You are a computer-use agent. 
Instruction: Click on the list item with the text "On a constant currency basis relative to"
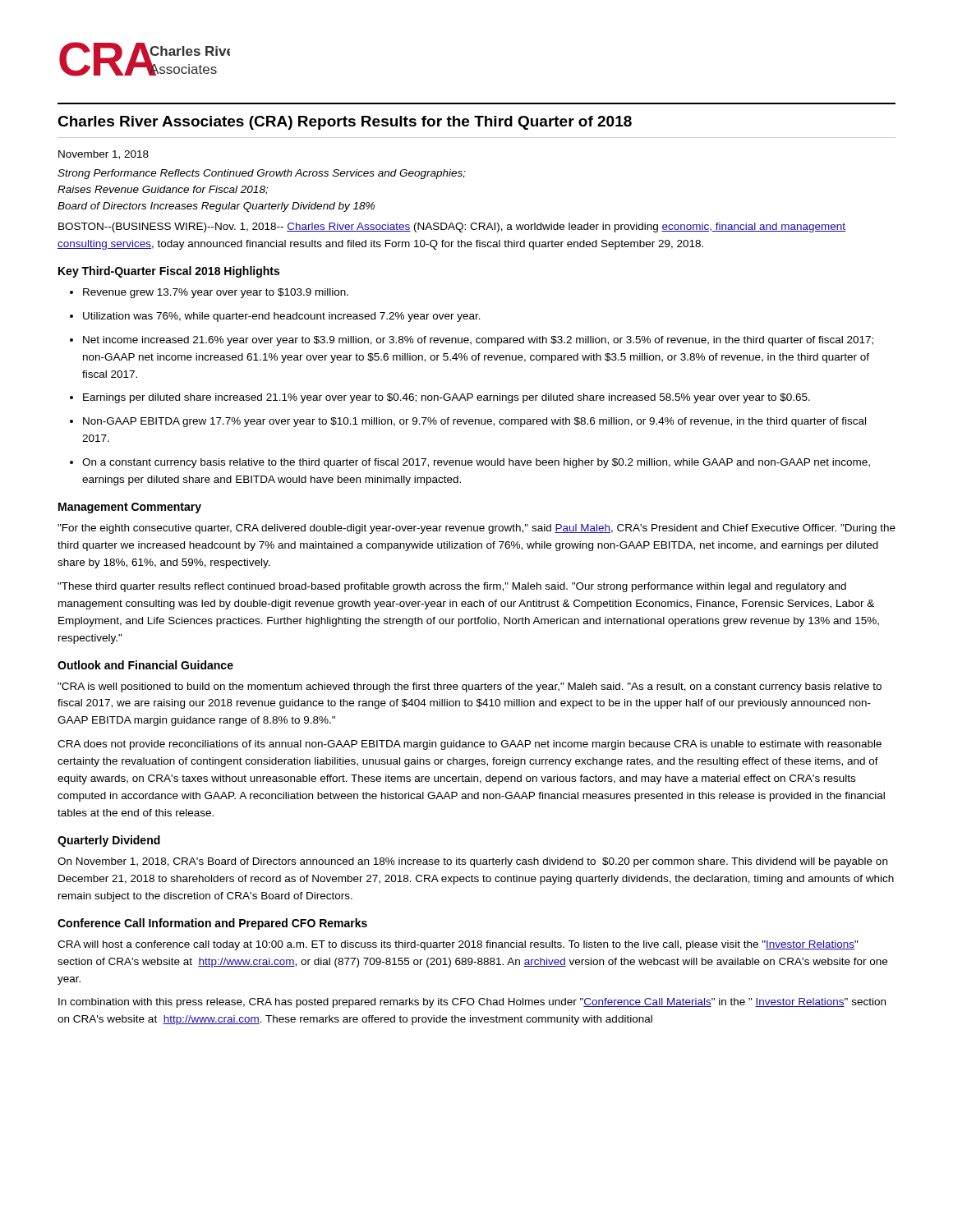point(476,471)
